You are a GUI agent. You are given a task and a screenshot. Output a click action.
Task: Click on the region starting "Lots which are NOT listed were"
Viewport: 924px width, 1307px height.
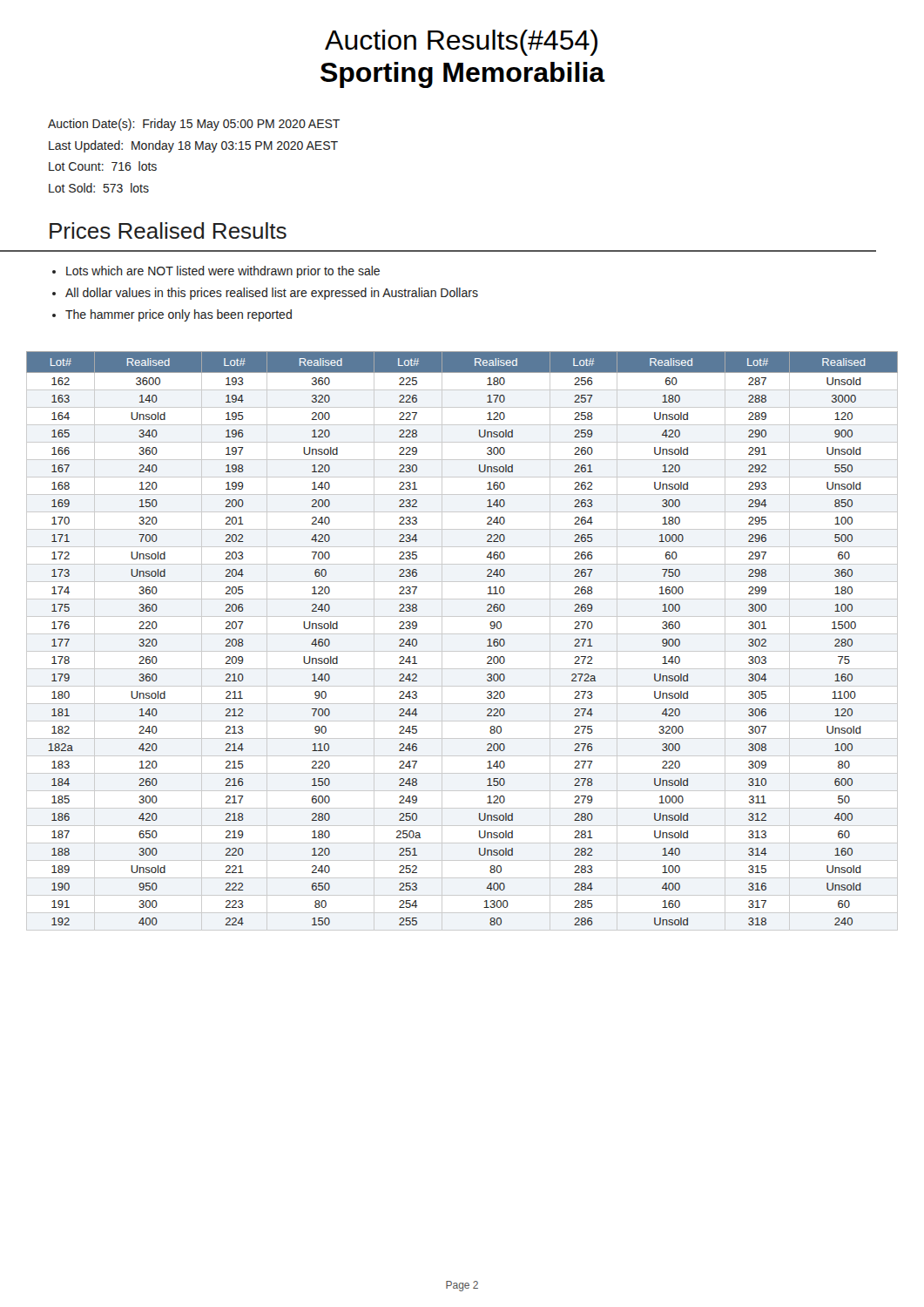click(223, 271)
